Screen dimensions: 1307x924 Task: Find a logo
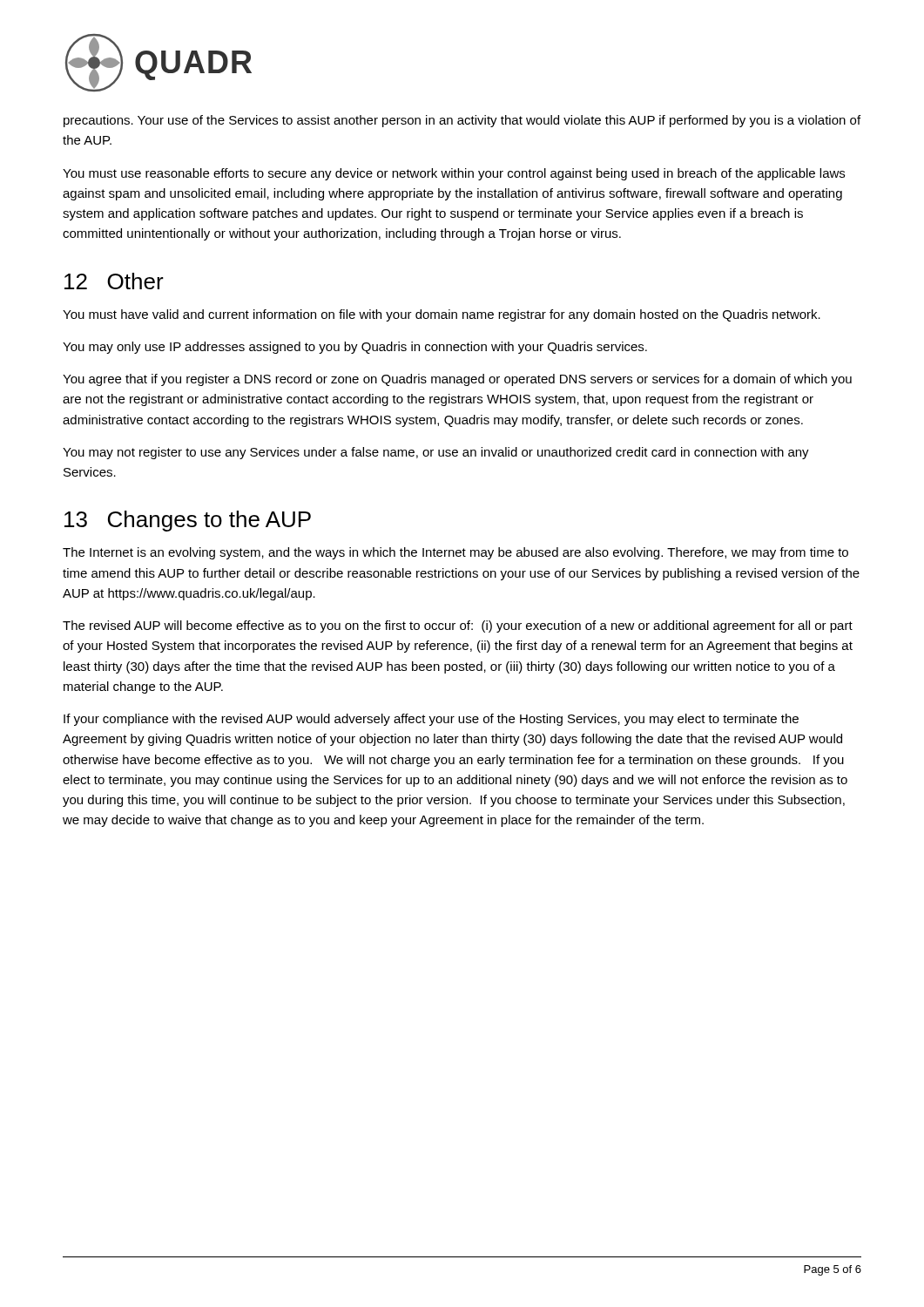point(462,55)
